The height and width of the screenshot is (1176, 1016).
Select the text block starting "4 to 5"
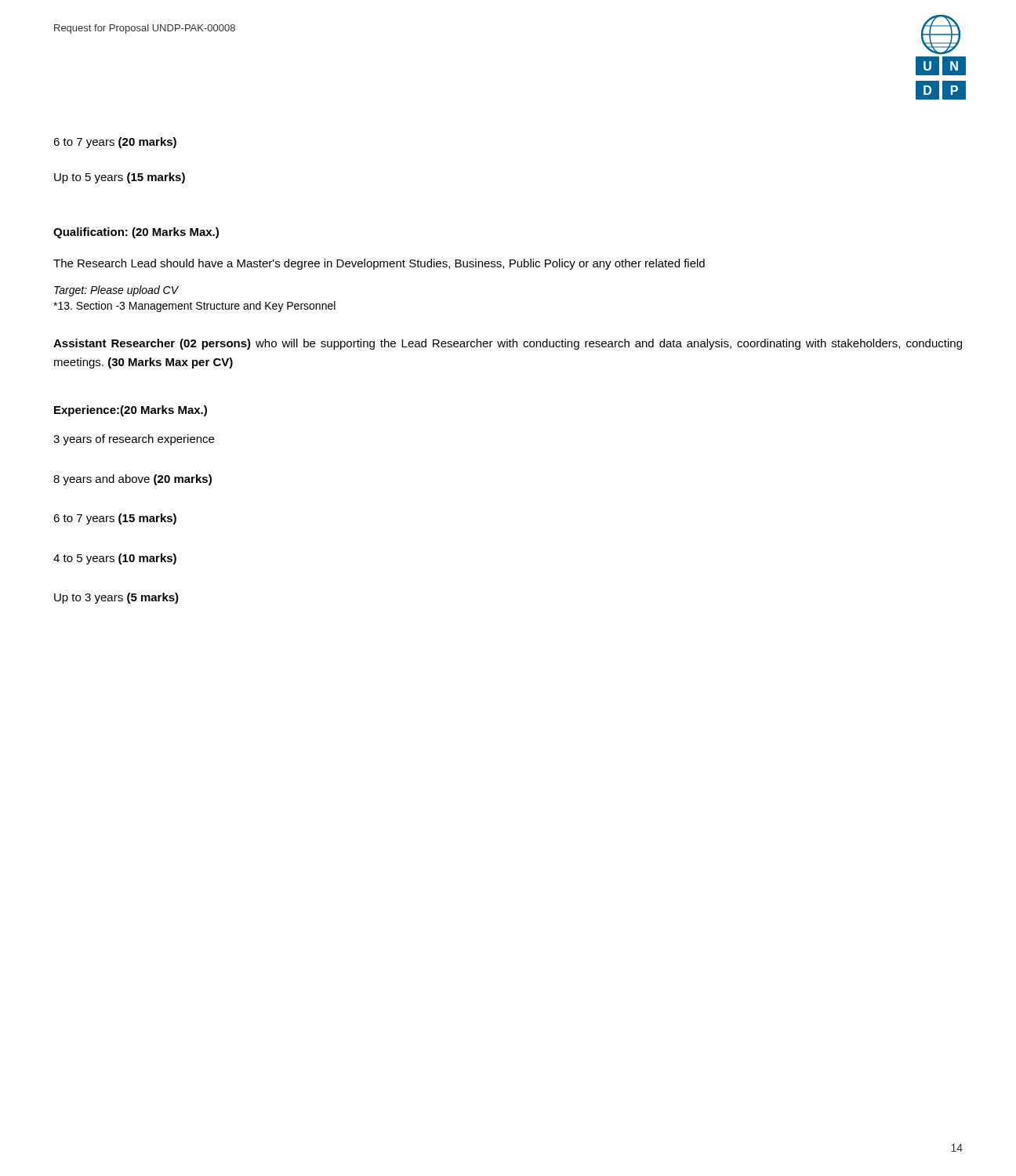pyautogui.click(x=115, y=557)
